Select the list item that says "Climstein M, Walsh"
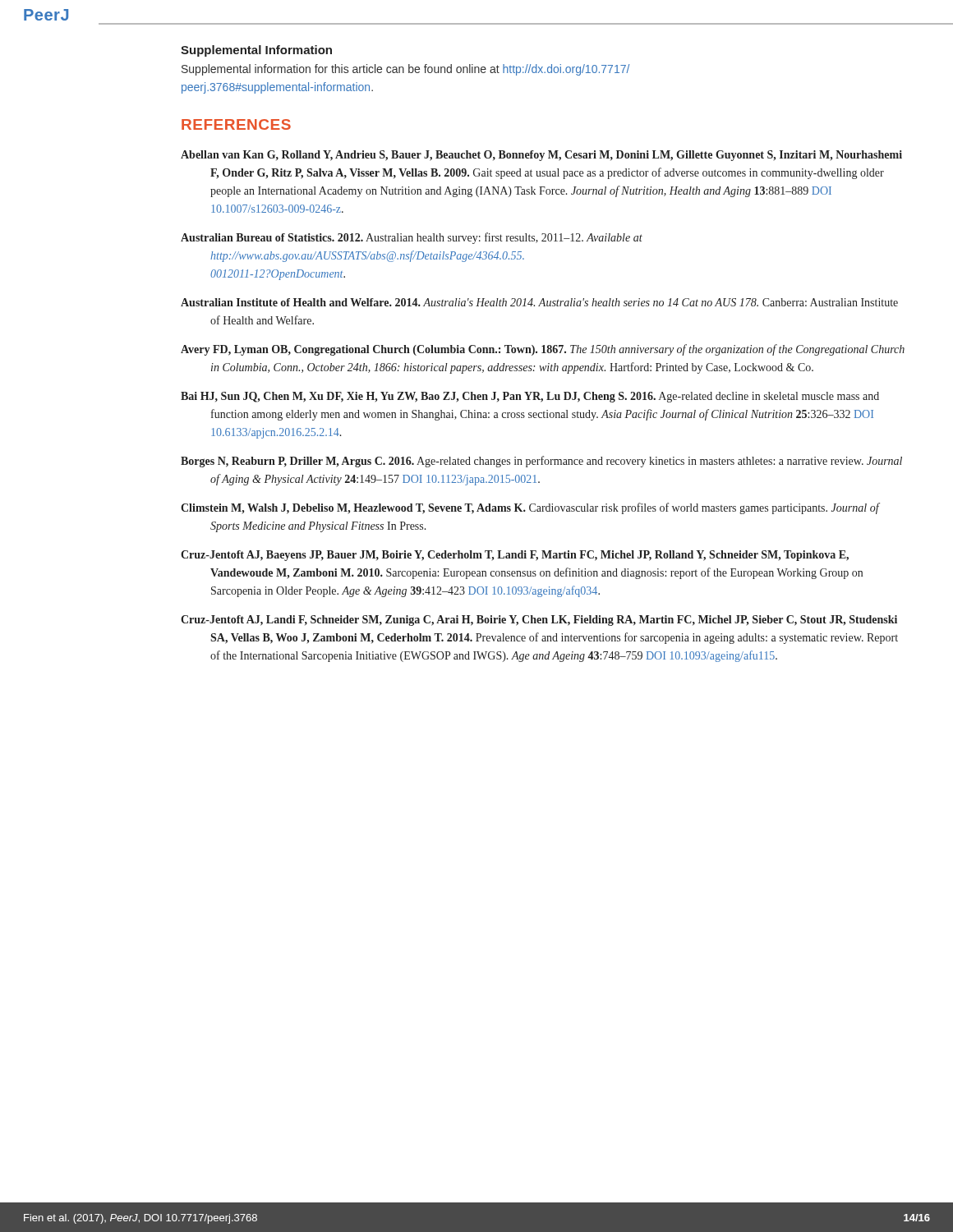The image size is (953, 1232). click(x=530, y=517)
